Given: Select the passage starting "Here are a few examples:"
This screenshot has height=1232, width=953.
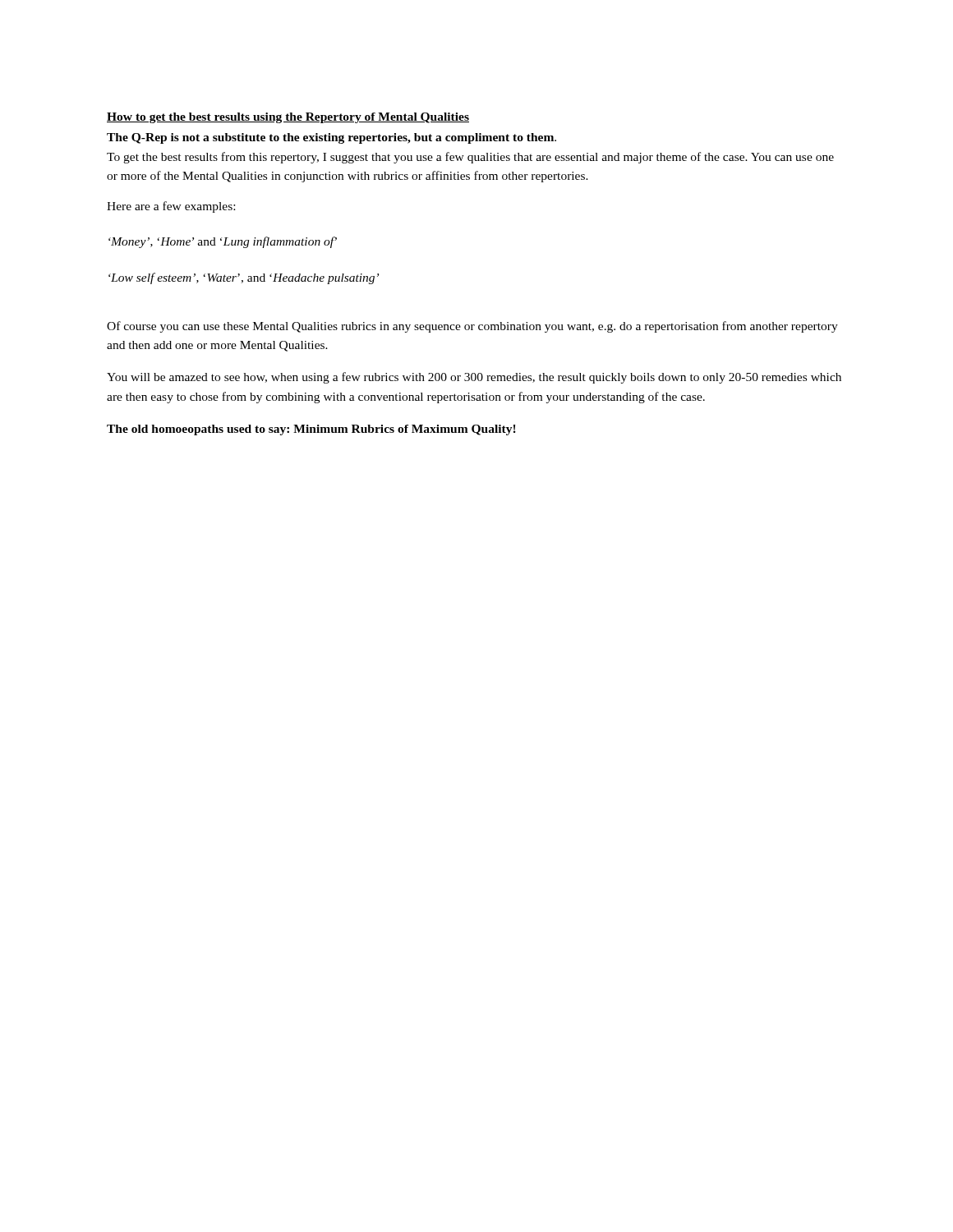Looking at the screenshot, I should tap(171, 206).
